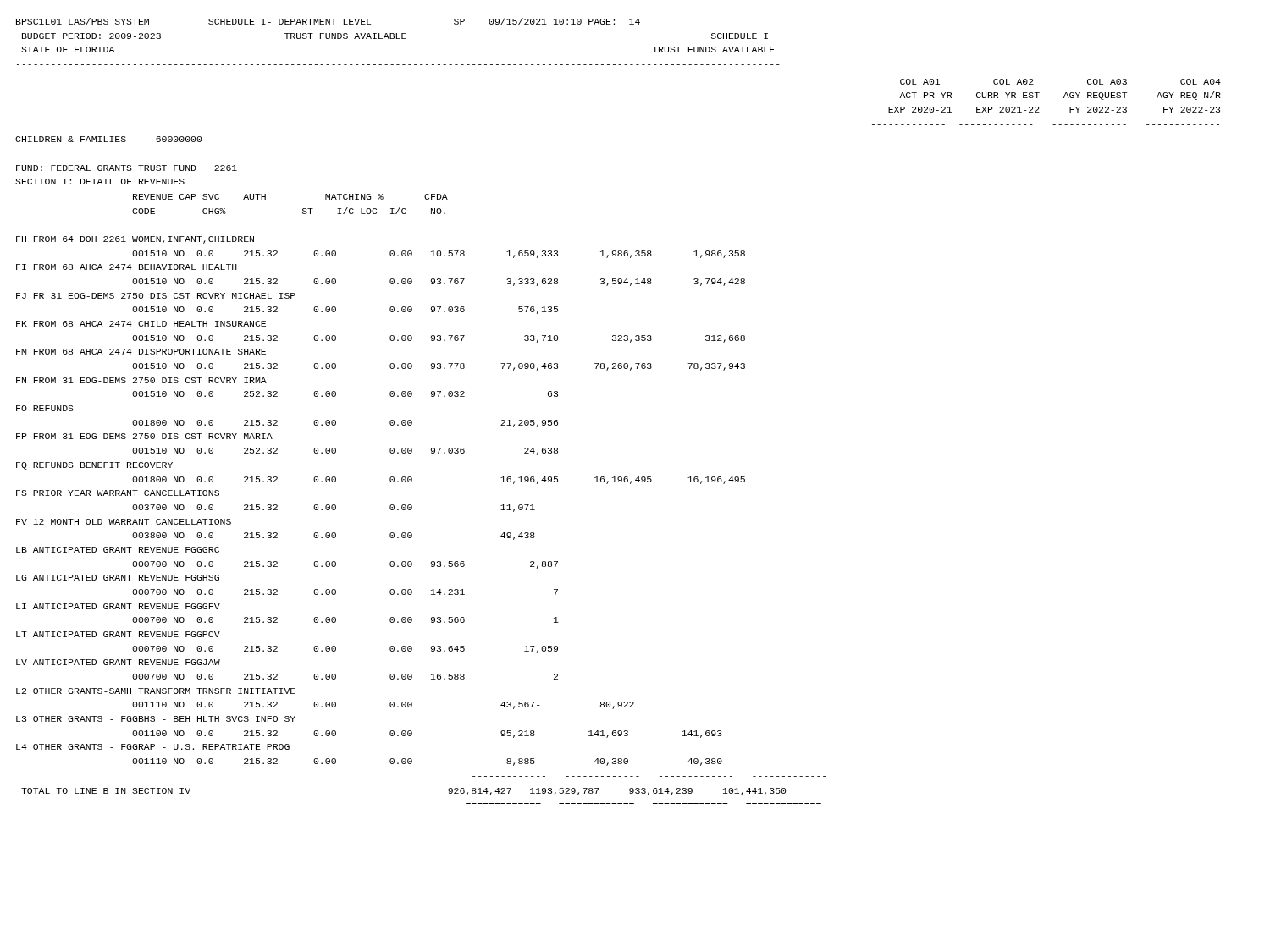The height and width of the screenshot is (952, 1270).
Task: Find the text that says "FUND: FEDERAL GRANTS TRUST FUND 2261"
Action: coord(126,168)
